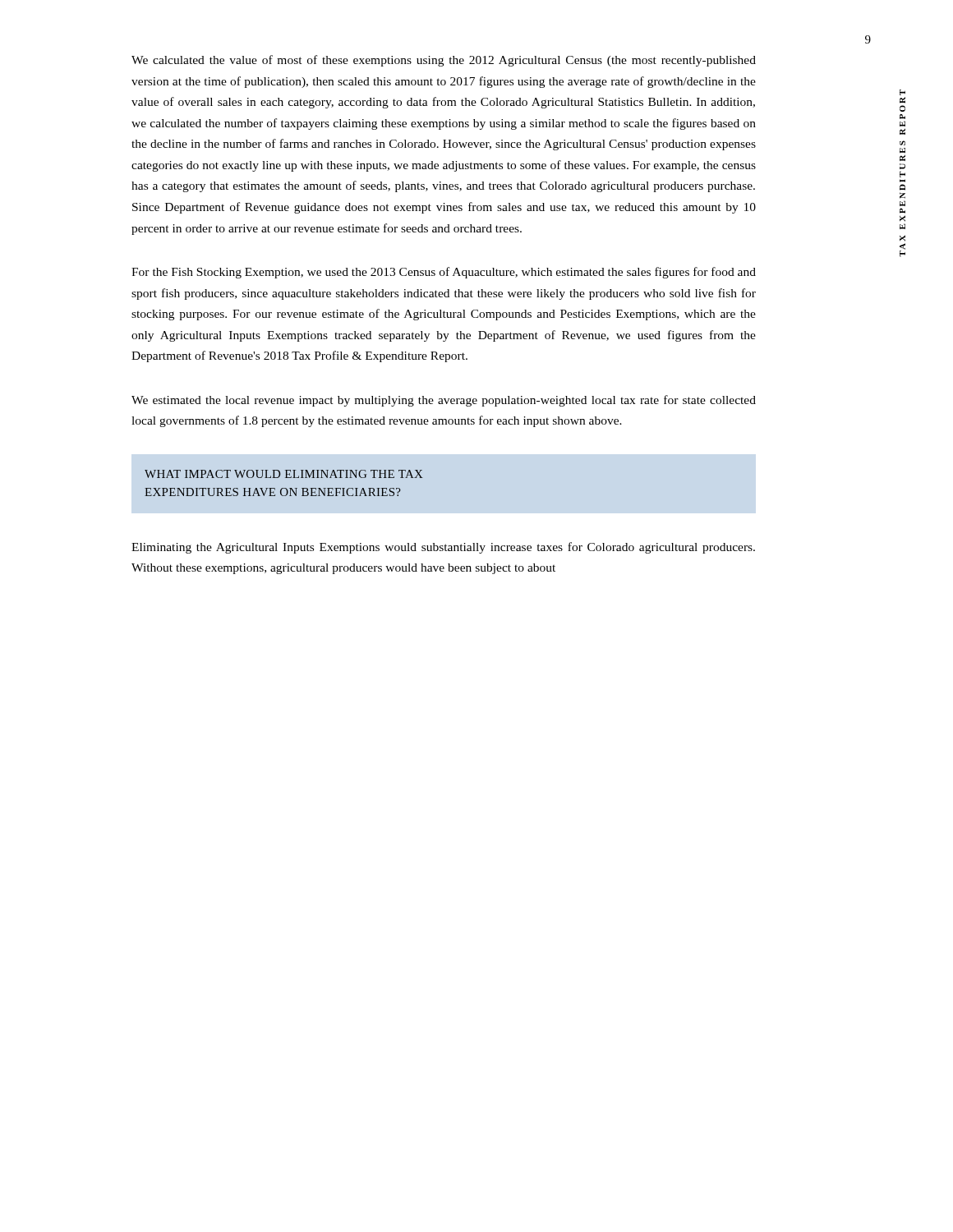Locate the block of text that opens with "Eliminating the Agricultural Inputs Exemptions"
The image size is (953, 1232).
(x=444, y=557)
